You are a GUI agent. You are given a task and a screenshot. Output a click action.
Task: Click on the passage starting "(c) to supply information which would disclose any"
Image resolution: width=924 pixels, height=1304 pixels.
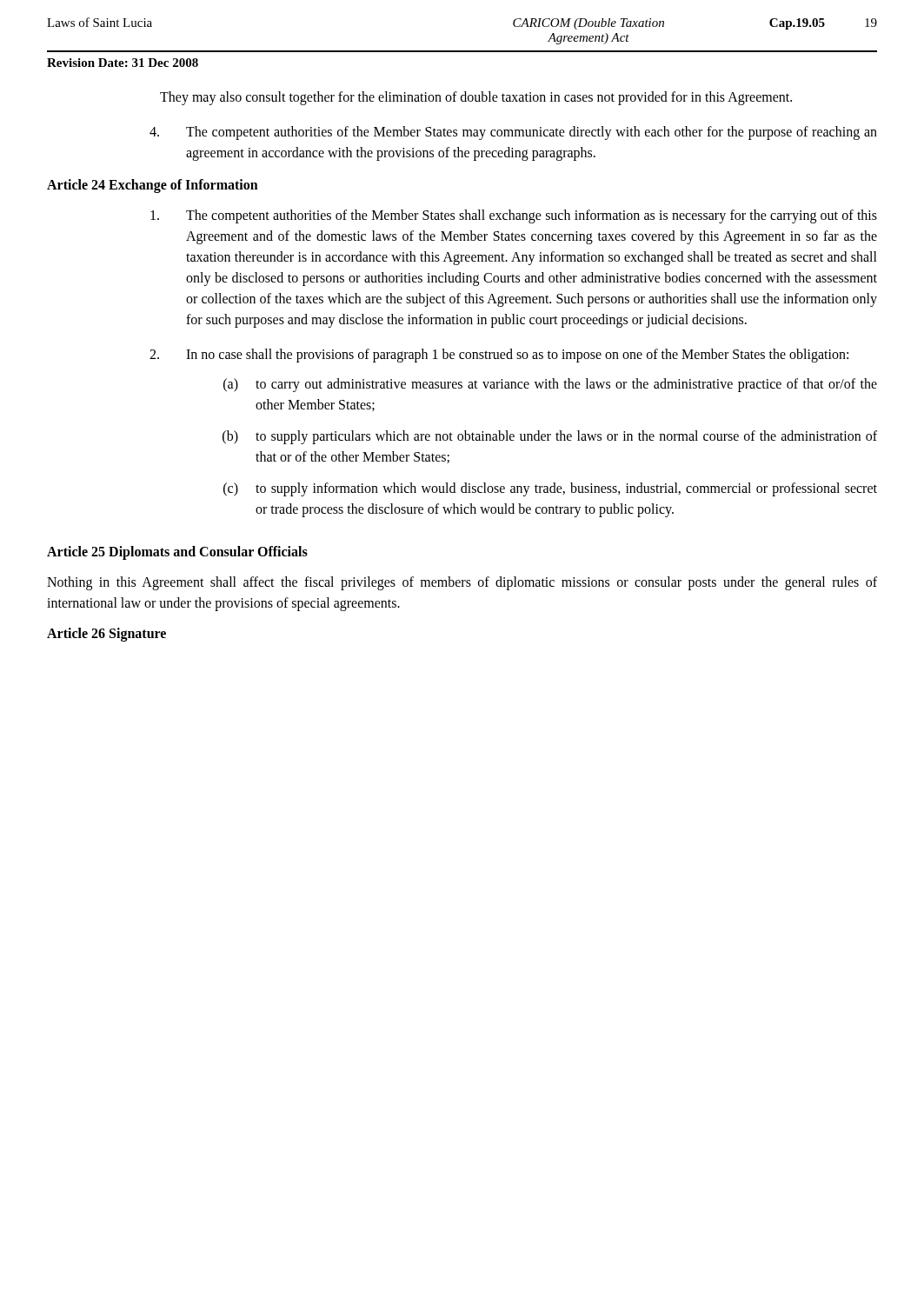pos(532,499)
